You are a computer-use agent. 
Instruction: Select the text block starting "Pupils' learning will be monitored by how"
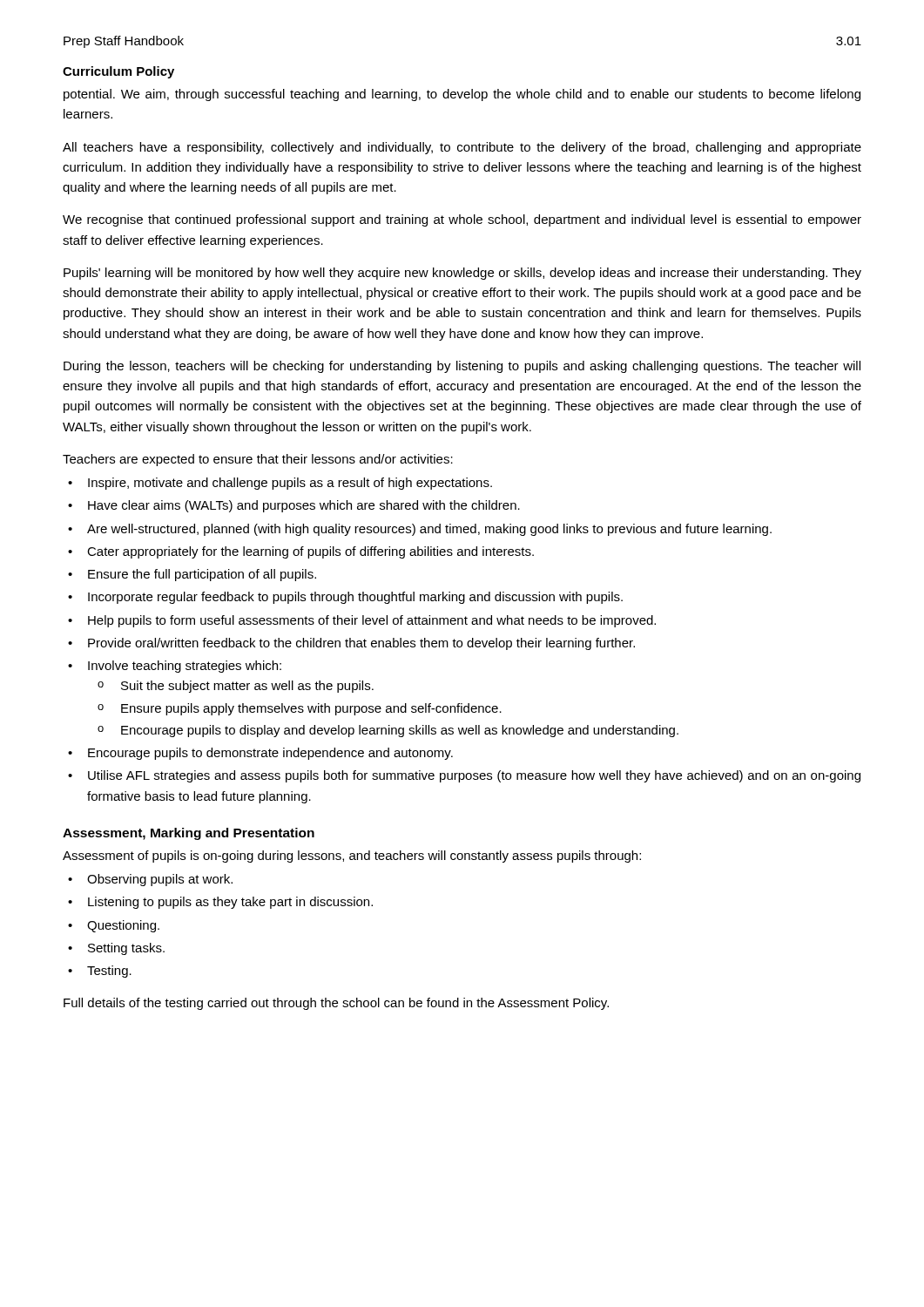pos(462,302)
